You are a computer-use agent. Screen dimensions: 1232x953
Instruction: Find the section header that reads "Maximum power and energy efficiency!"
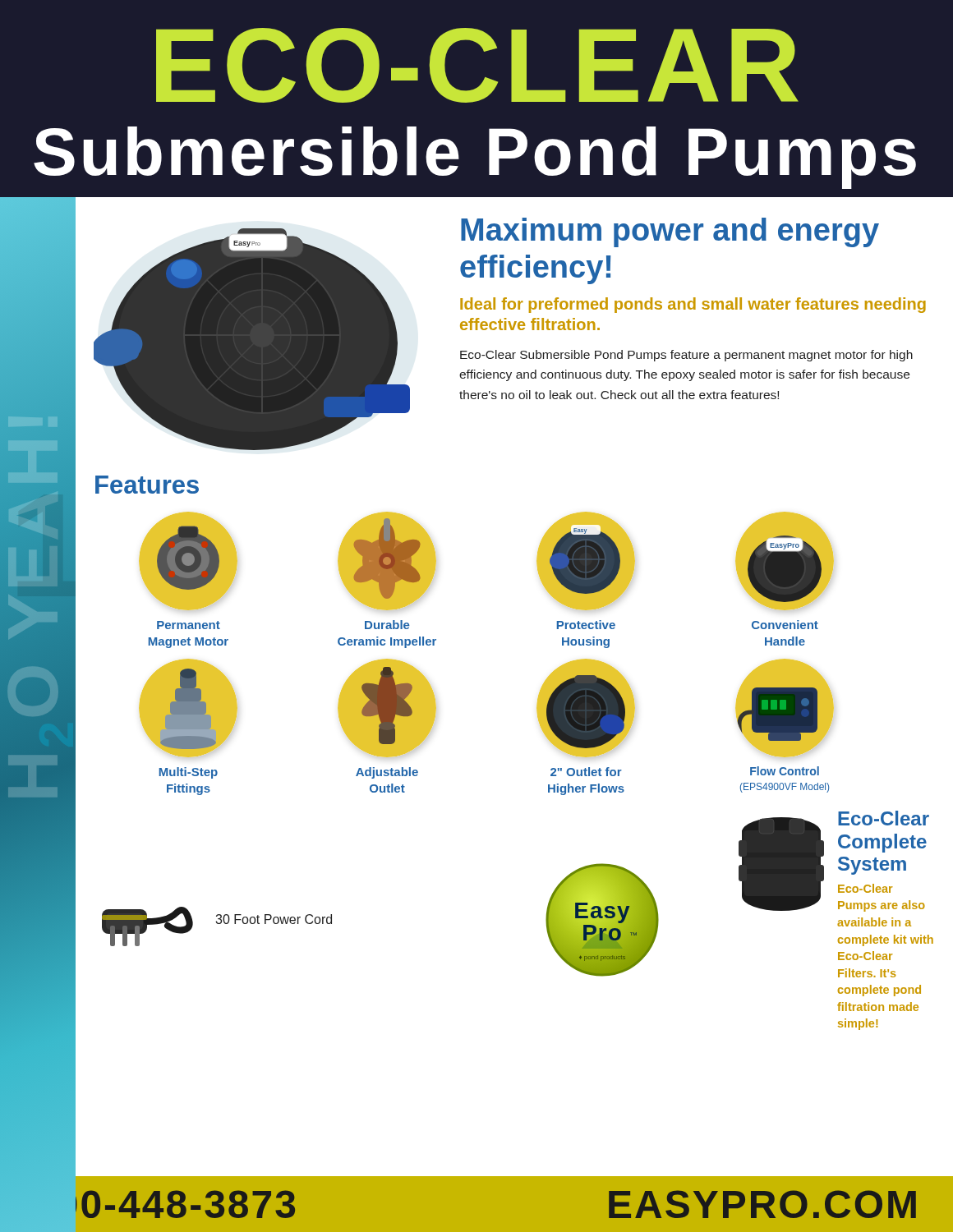669,248
